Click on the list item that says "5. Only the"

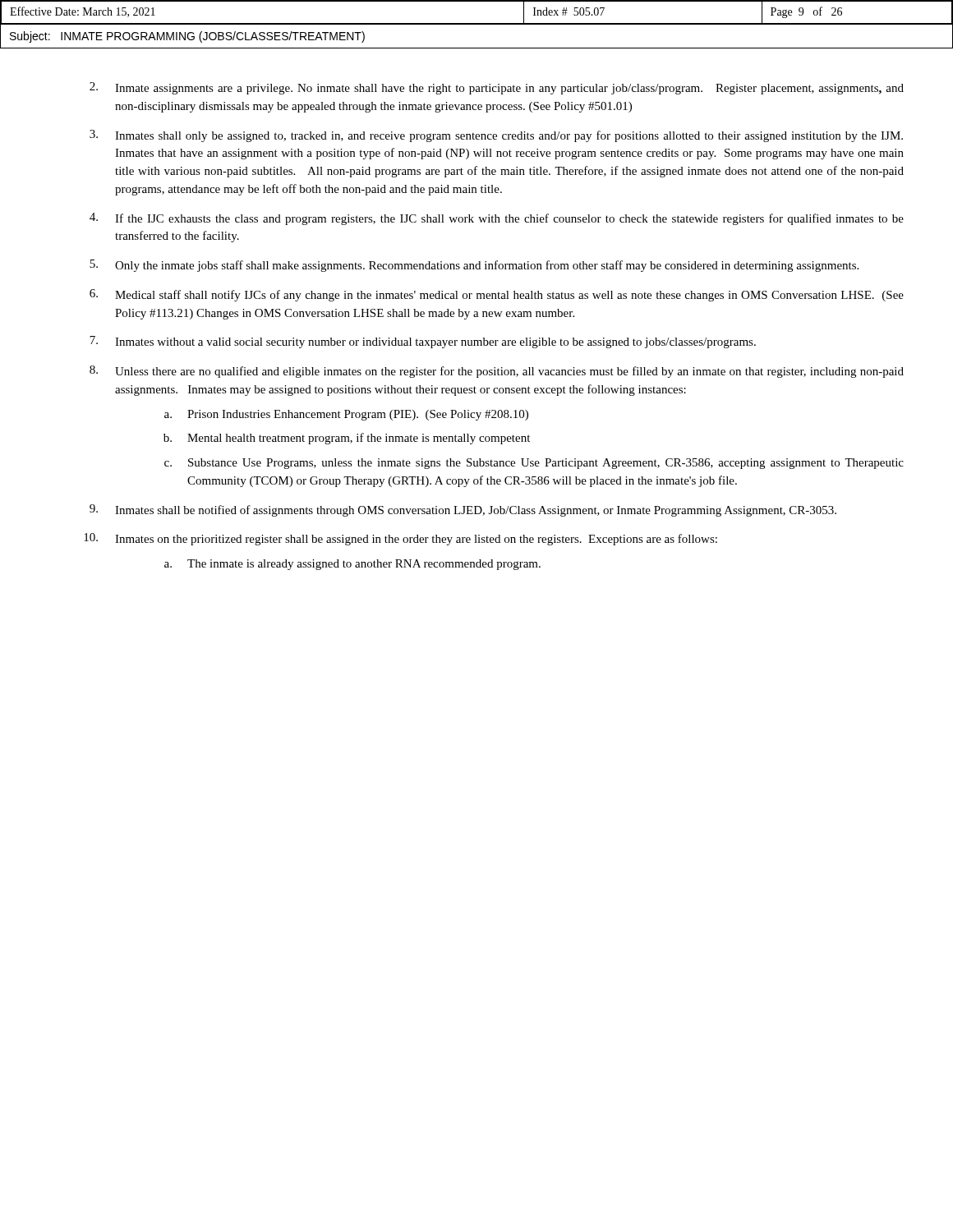476,266
